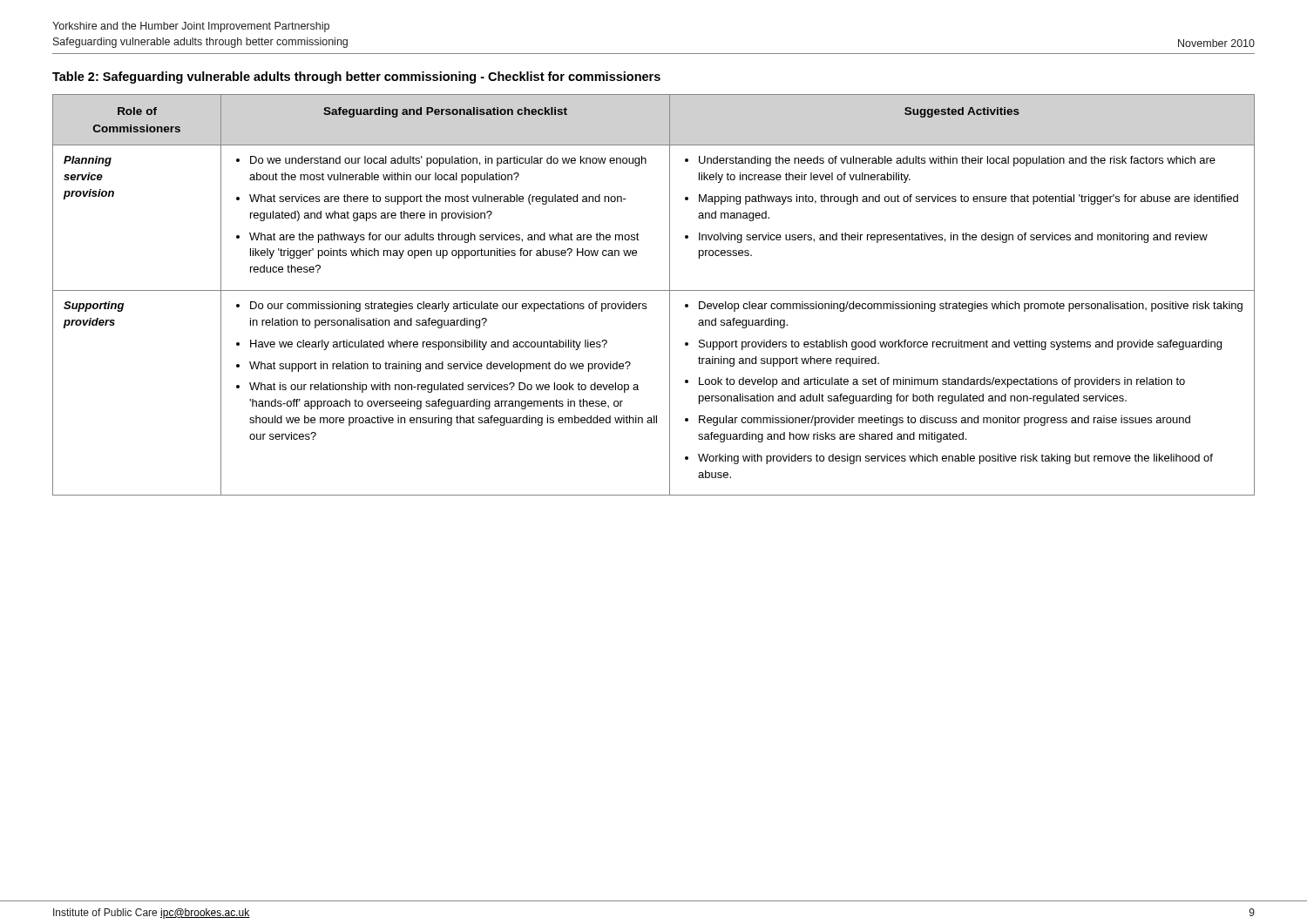Locate the region starting "Table 2: Safeguarding vulnerable adults through better"

(x=356, y=77)
